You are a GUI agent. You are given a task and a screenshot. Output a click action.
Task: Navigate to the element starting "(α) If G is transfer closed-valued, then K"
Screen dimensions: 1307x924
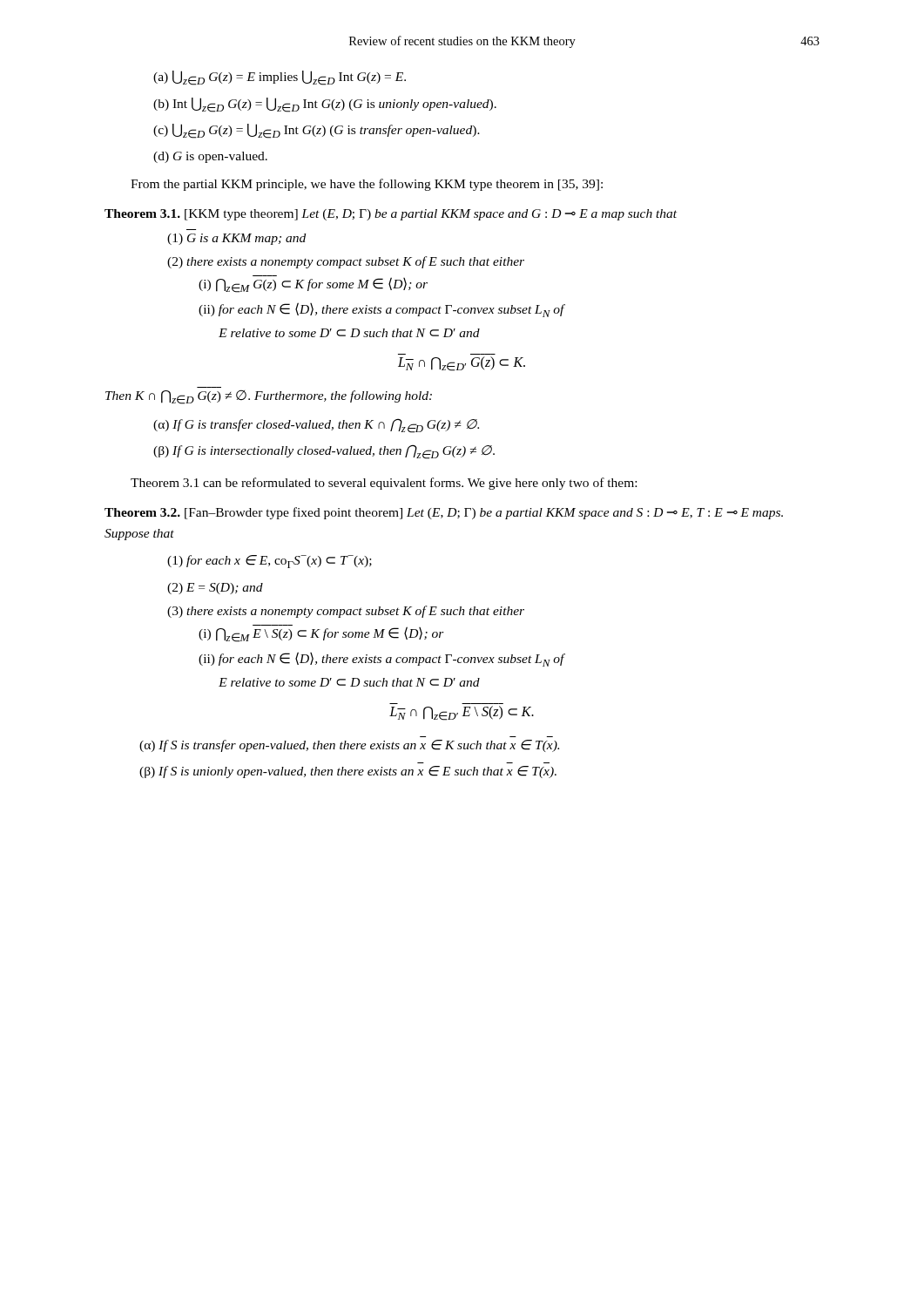(317, 426)
